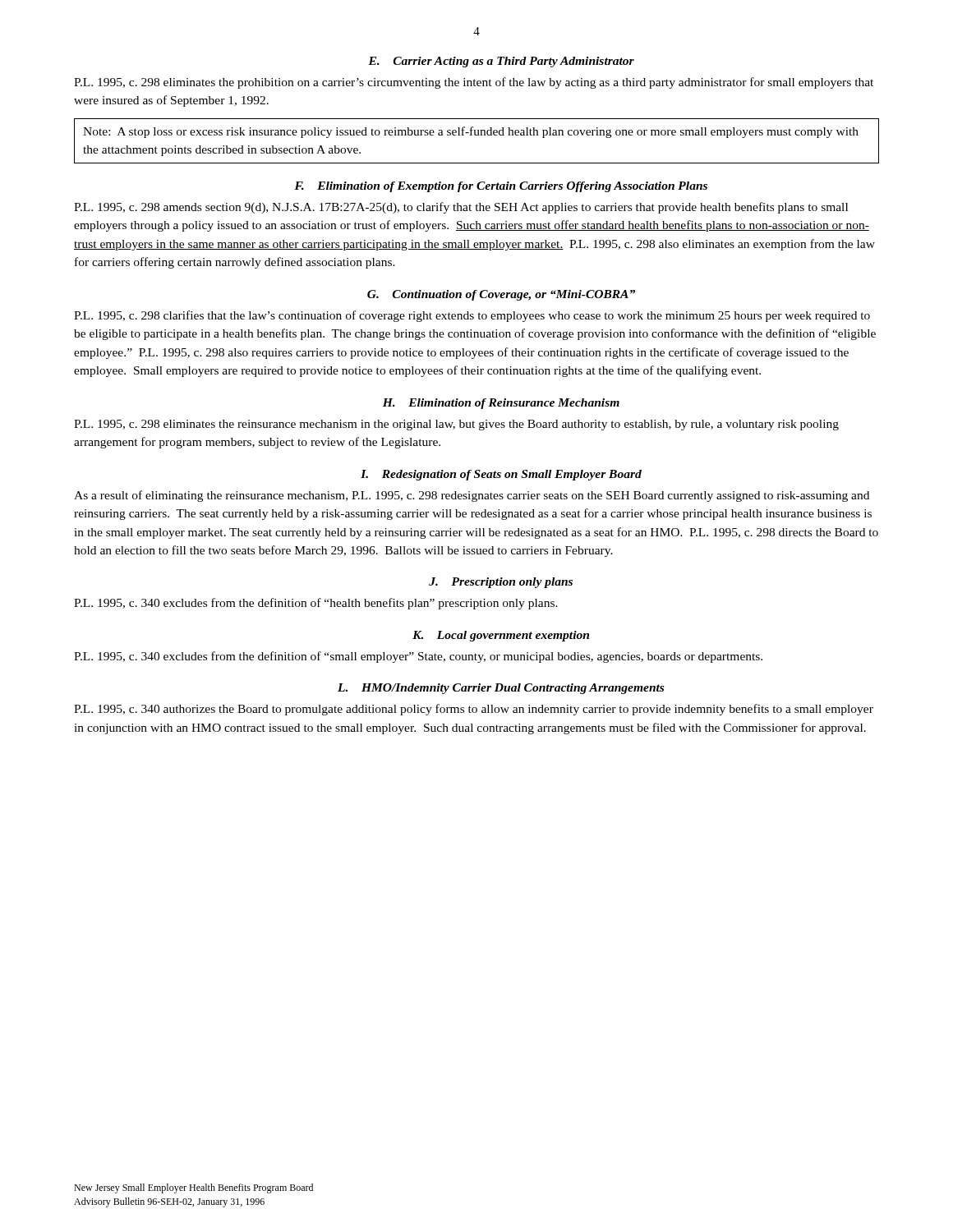Locate the text block that reads "As a result"
The image size is (953, 1232).
(476, 522)
